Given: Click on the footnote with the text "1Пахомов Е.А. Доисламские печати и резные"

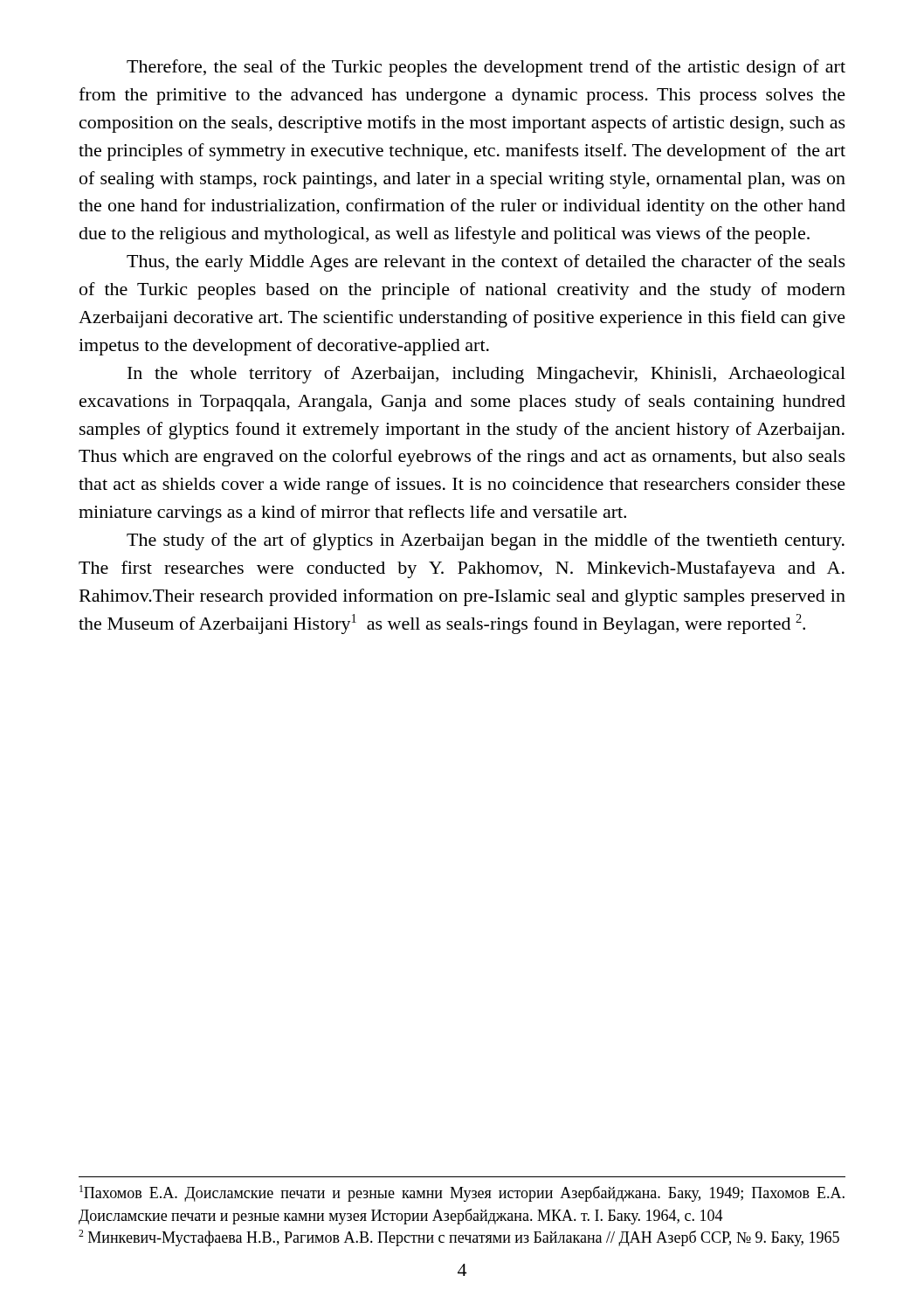Looking at the screenshot, I should (x=462, y=1205).
